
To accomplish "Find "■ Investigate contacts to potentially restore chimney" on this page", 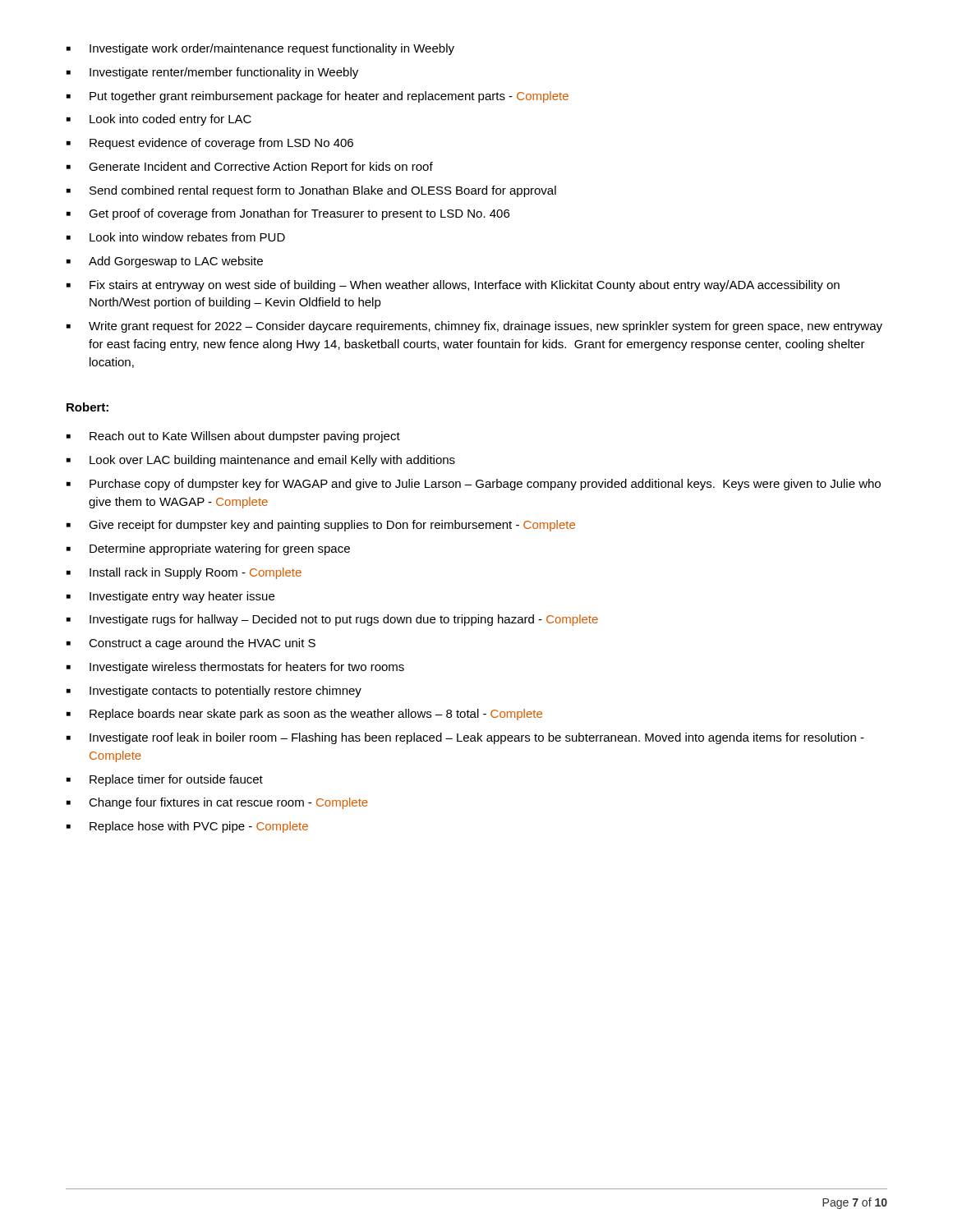I will (214, 690).
